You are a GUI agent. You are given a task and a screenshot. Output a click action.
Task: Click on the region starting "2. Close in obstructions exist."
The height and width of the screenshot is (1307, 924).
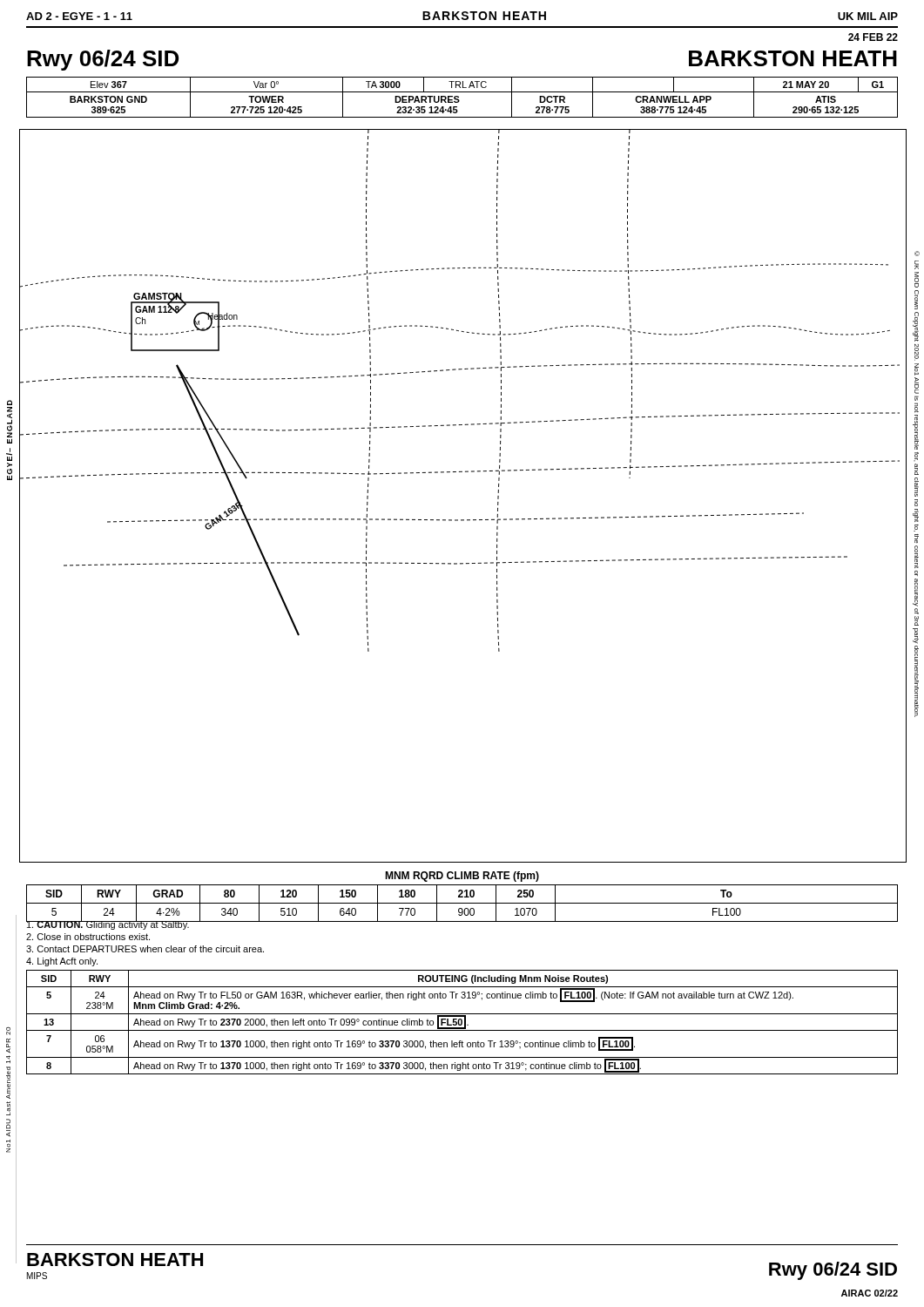tap(88, 937)
